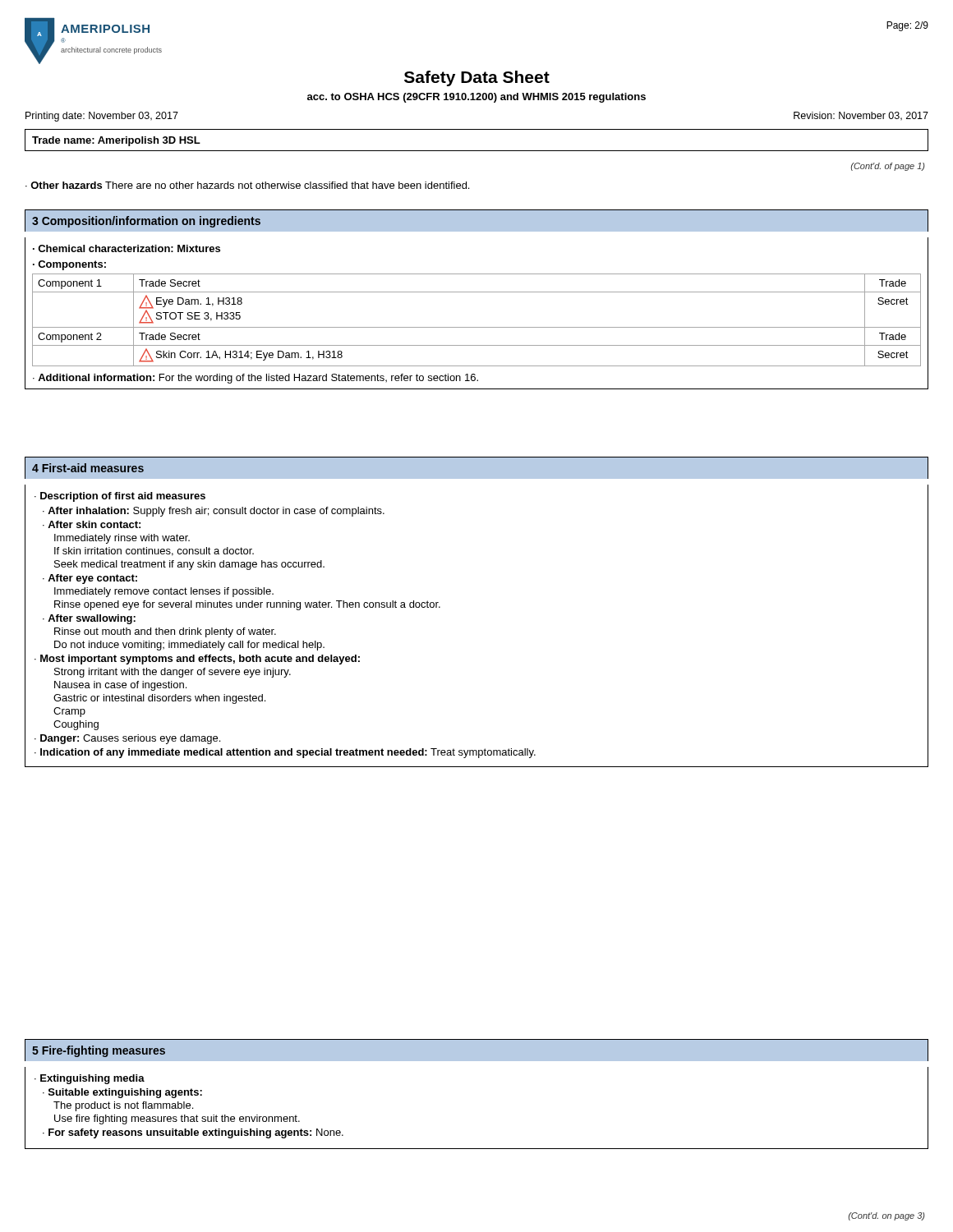Click where it says "4 First-aid measures"

point(88,468)
